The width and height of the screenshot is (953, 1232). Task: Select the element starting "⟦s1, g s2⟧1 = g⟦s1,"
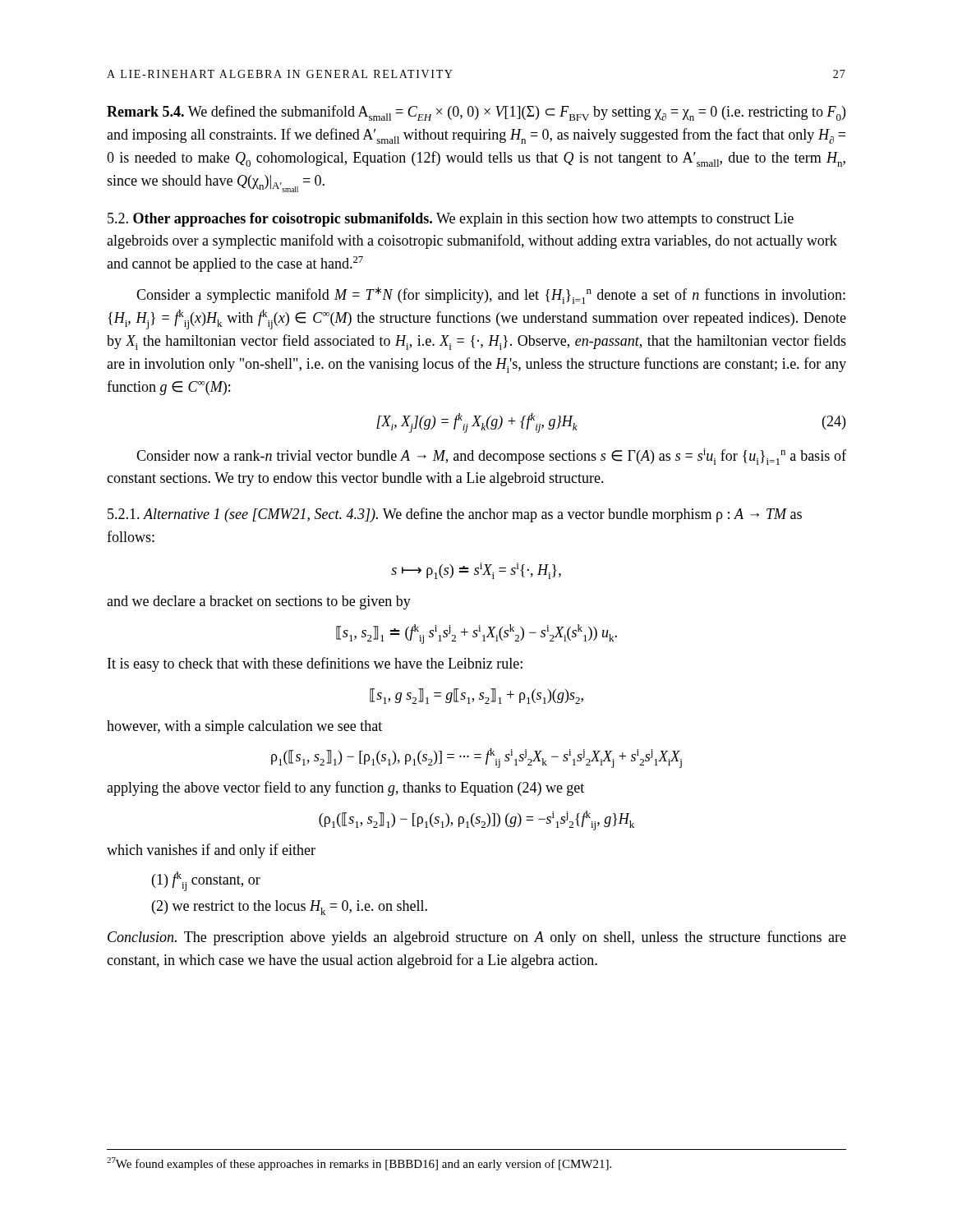click(x=476, y=695)
